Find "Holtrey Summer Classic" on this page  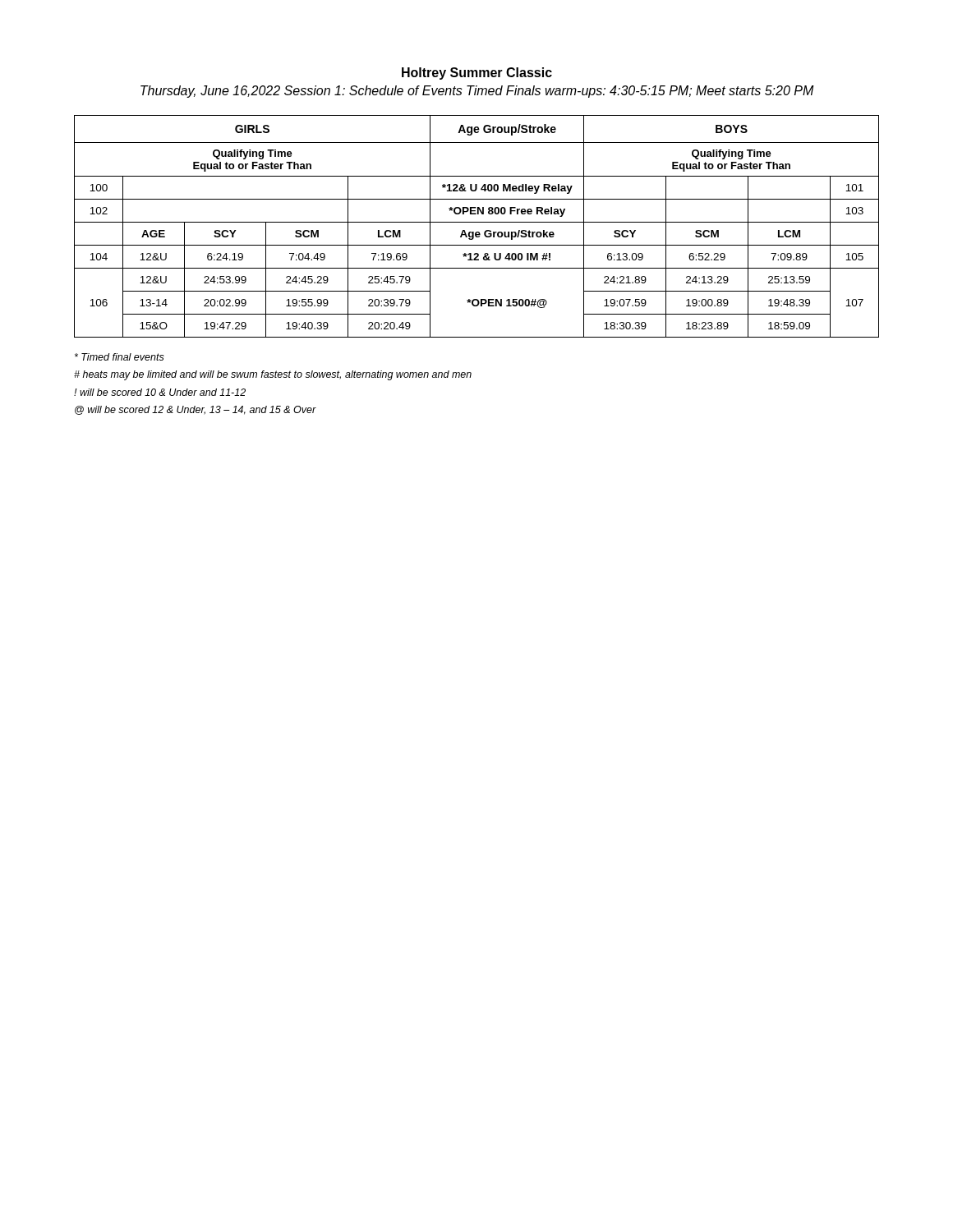476,73
